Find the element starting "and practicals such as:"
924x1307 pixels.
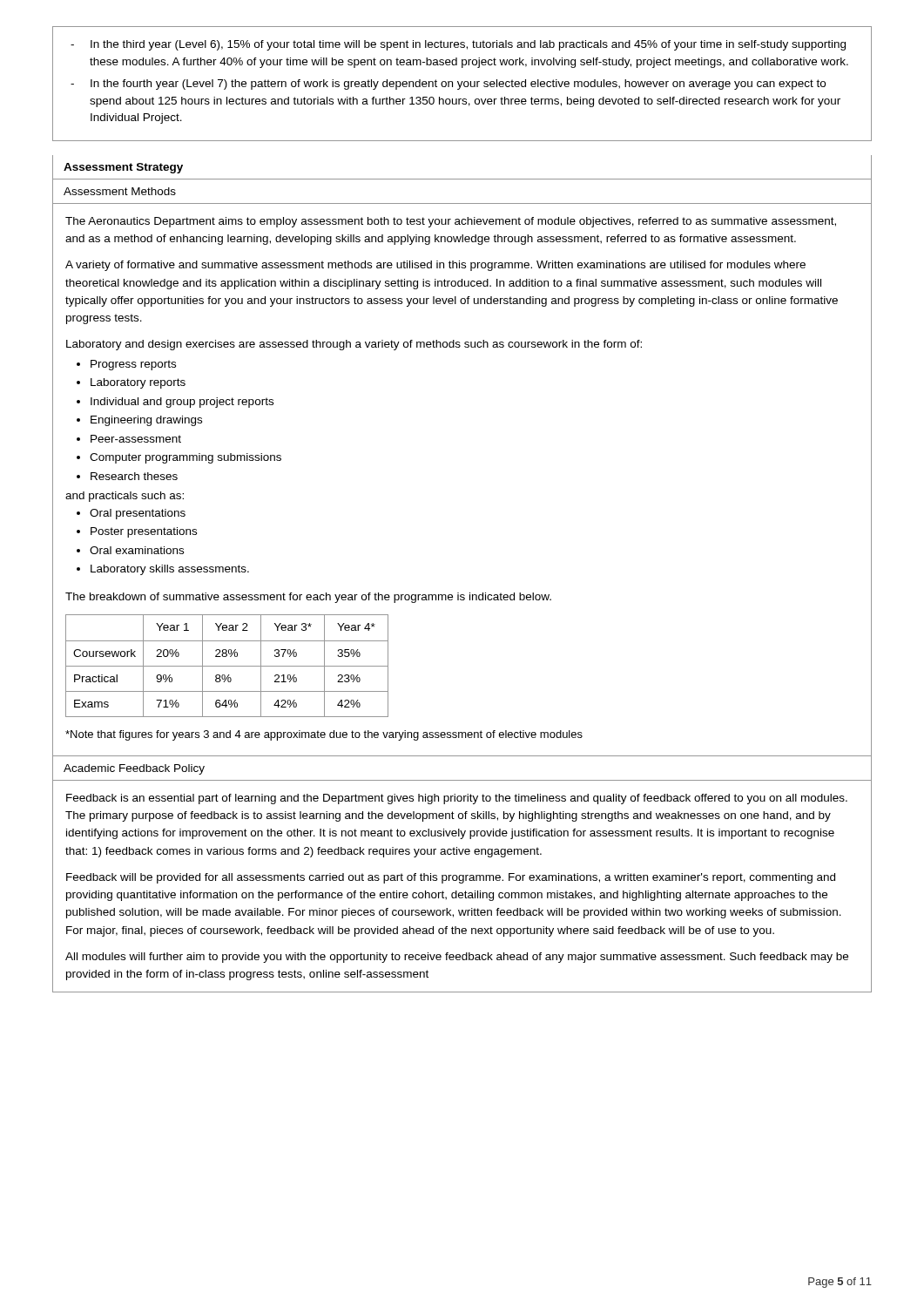(x=125, y=495)
